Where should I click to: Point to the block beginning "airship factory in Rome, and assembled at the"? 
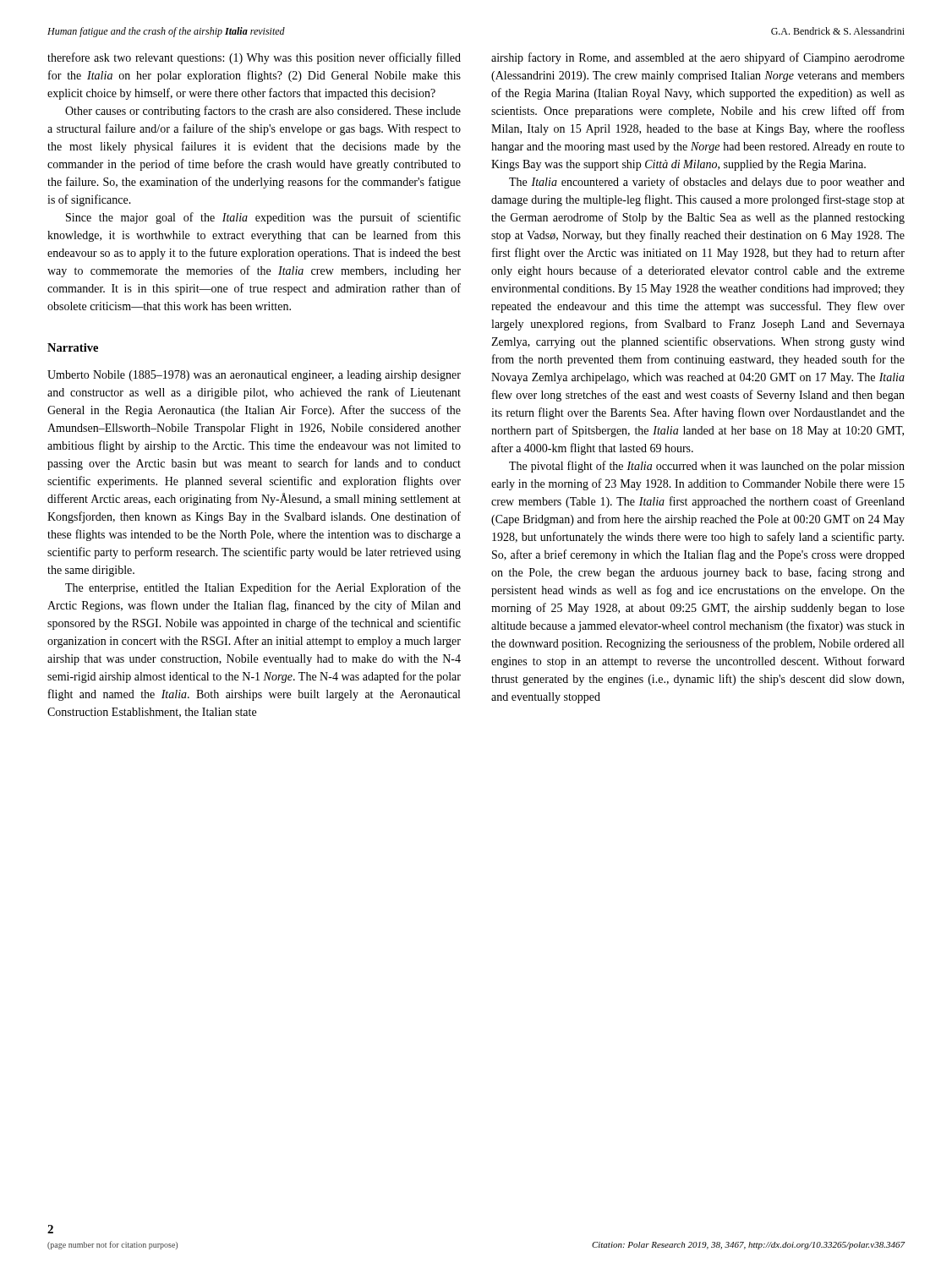tap(698, 377)
